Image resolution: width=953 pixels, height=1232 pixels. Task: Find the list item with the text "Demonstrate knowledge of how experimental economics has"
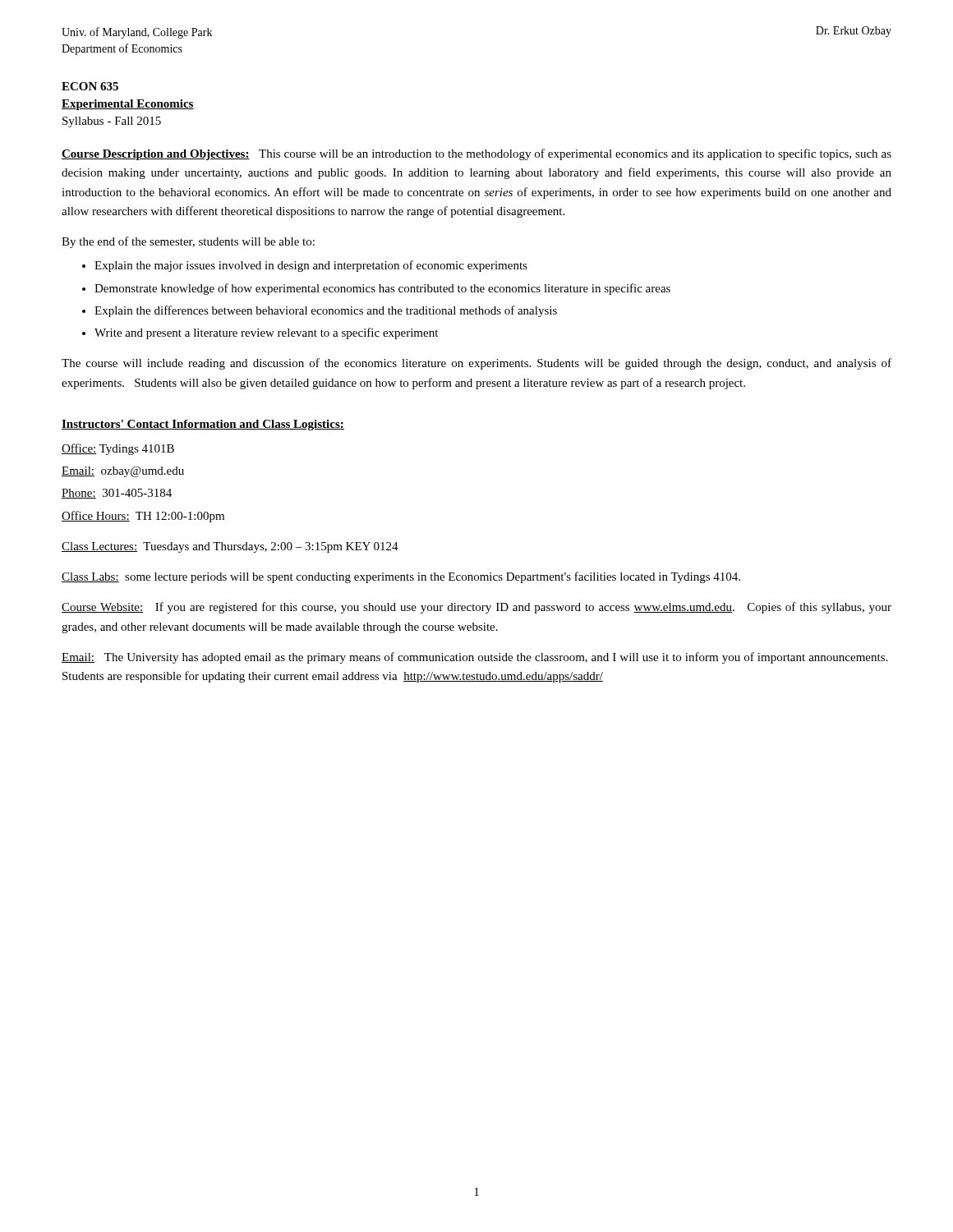coord(383,288)
